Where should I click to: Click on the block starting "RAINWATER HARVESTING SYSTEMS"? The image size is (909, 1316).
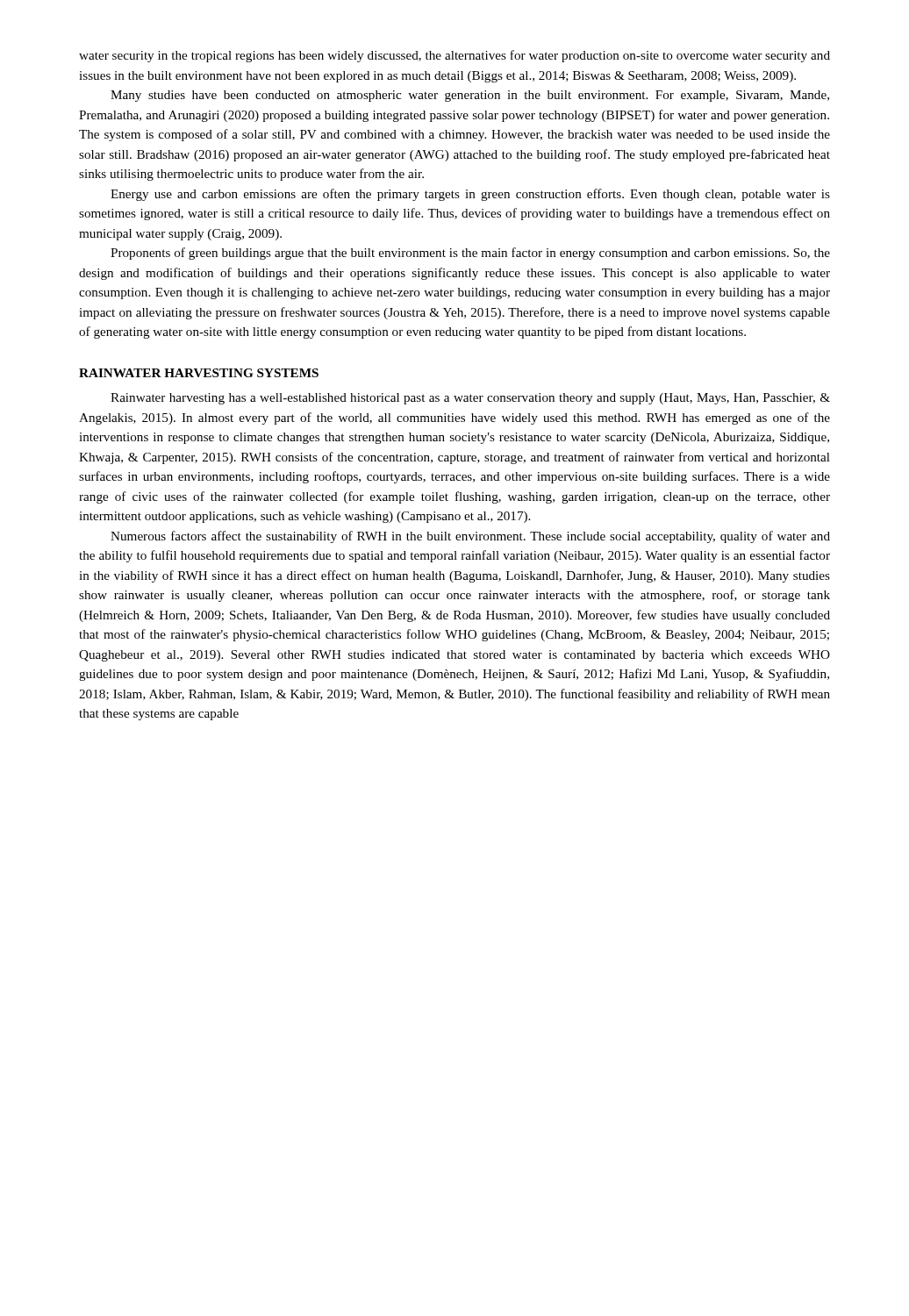tap(199, 372)
